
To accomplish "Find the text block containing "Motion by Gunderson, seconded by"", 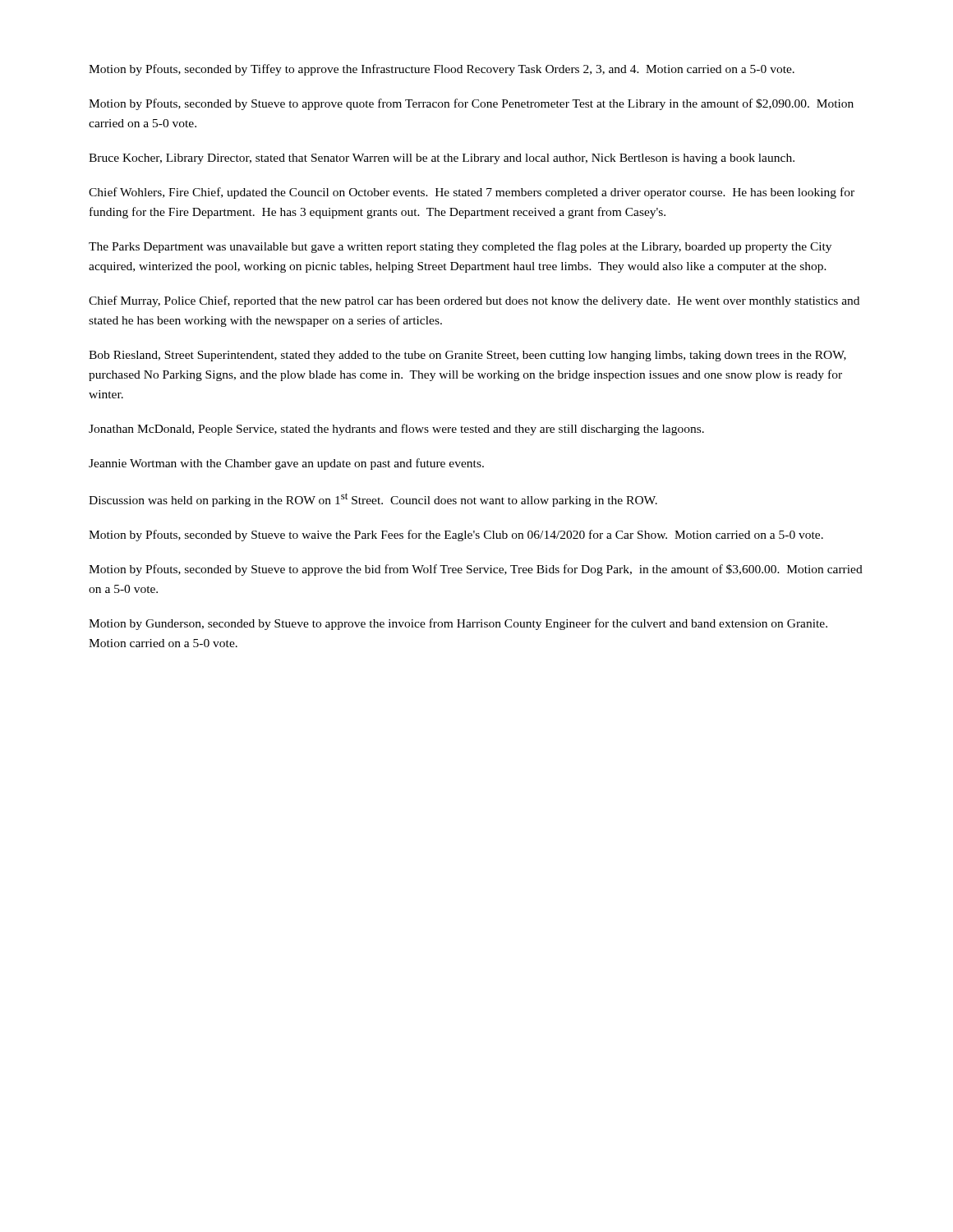I will (x=460, y=633).
